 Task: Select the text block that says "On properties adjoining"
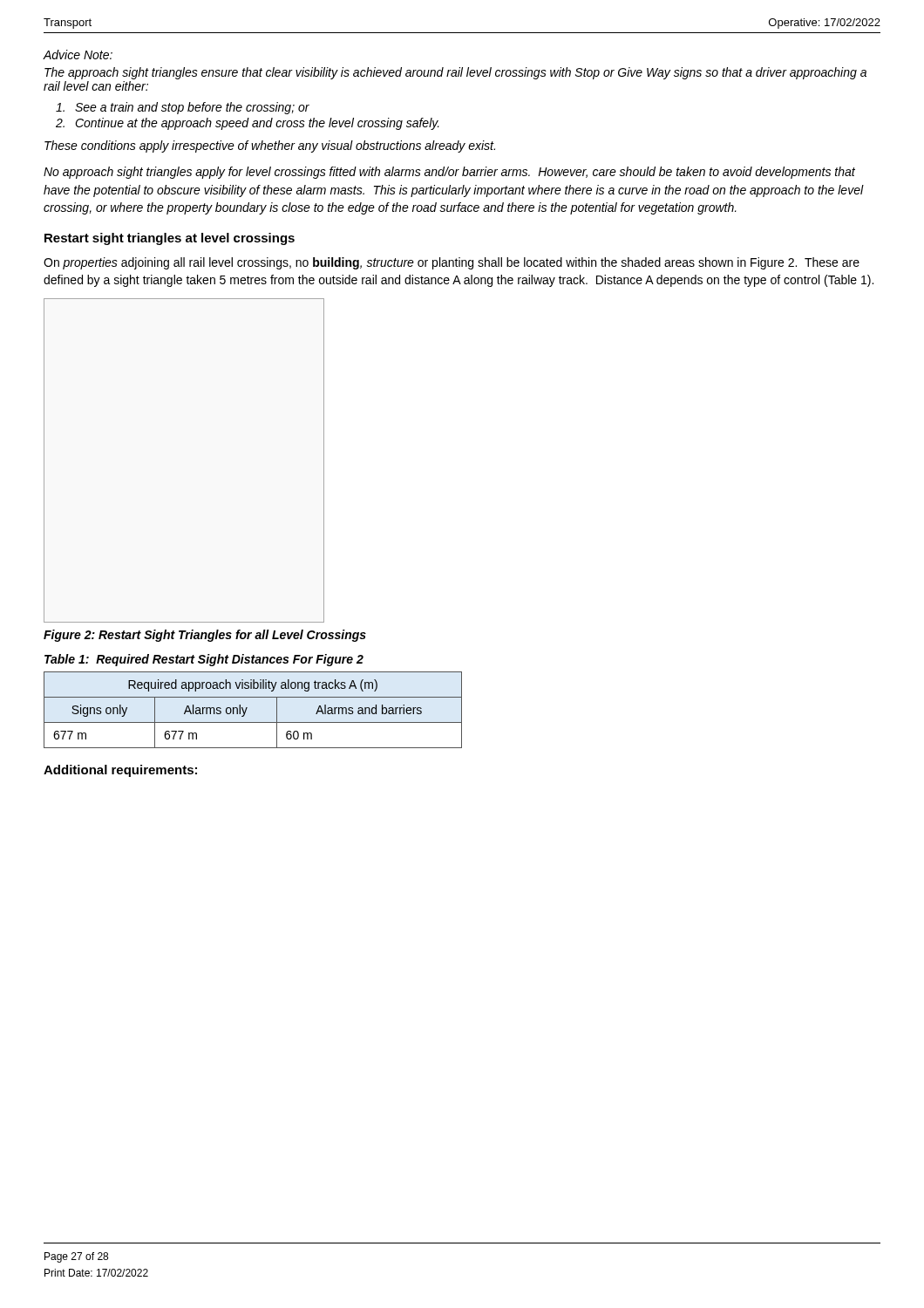(459, 272)
